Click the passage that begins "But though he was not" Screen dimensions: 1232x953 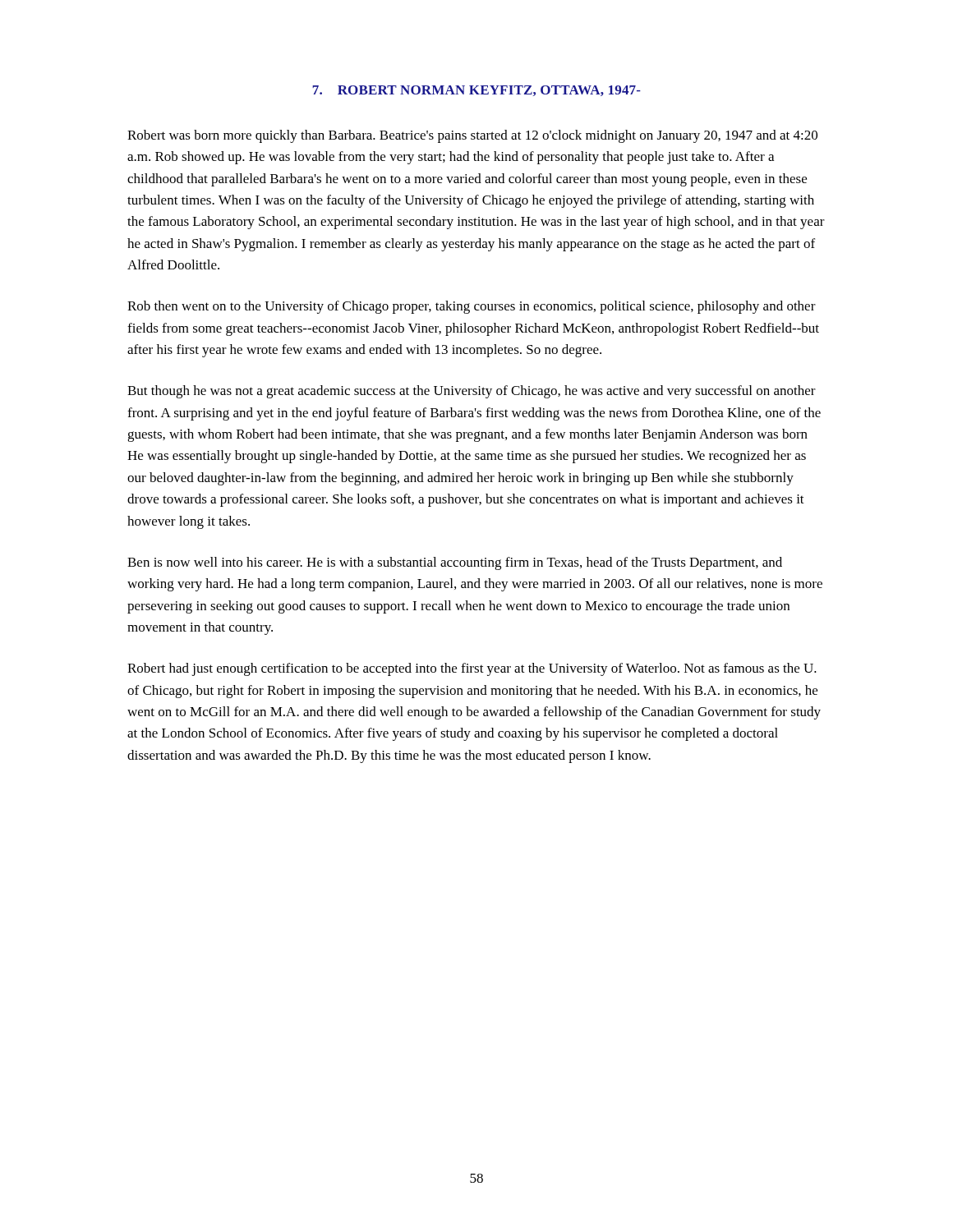(474, 456)
